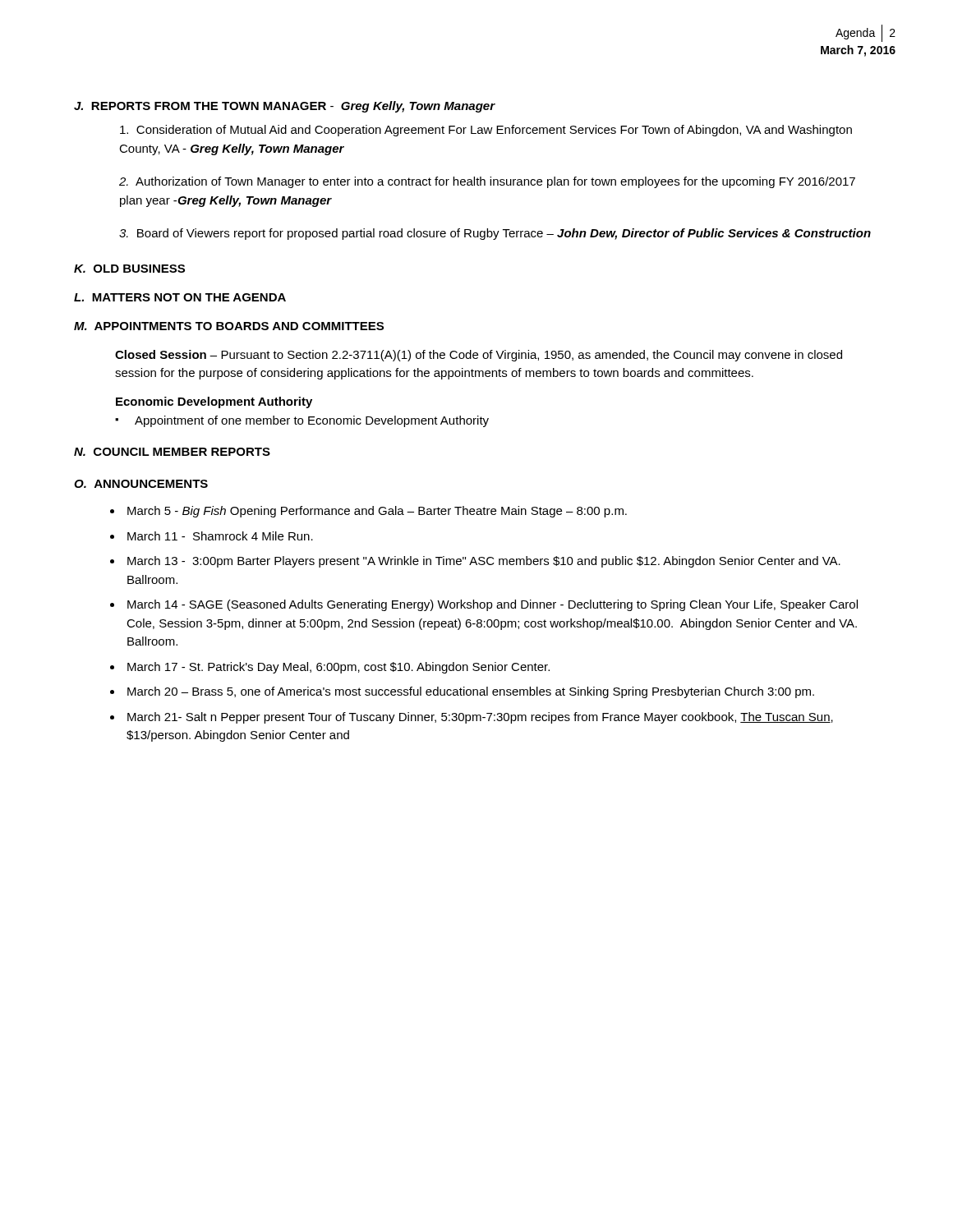Click on the list item containing "March 14 - SAGE (Seasoned Adults Generating"
The image size is (953, 1232).
(501, 623)
